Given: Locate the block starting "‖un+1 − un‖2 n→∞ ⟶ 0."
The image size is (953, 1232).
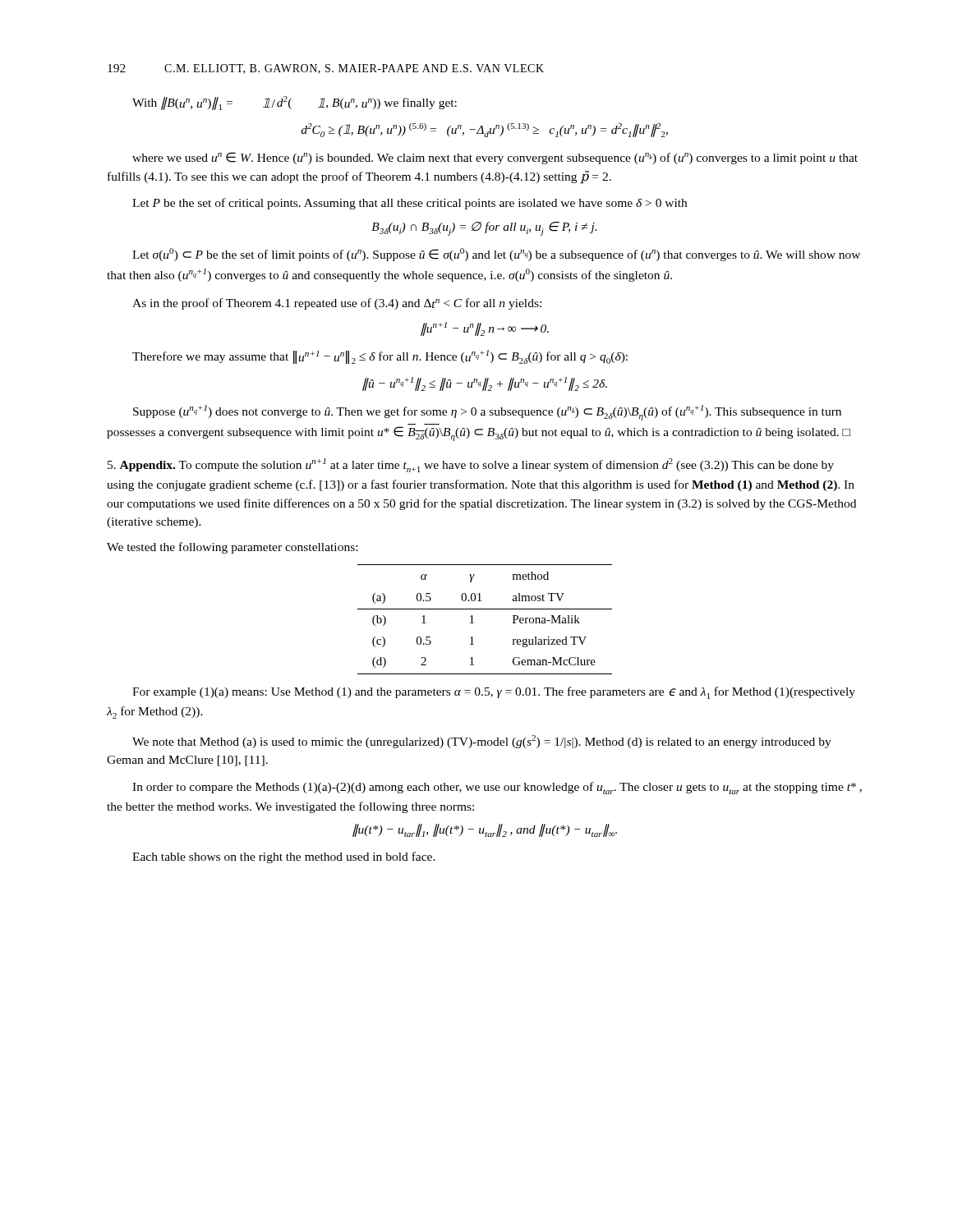Looking at the screenshot, I should (x=485, y=329).
